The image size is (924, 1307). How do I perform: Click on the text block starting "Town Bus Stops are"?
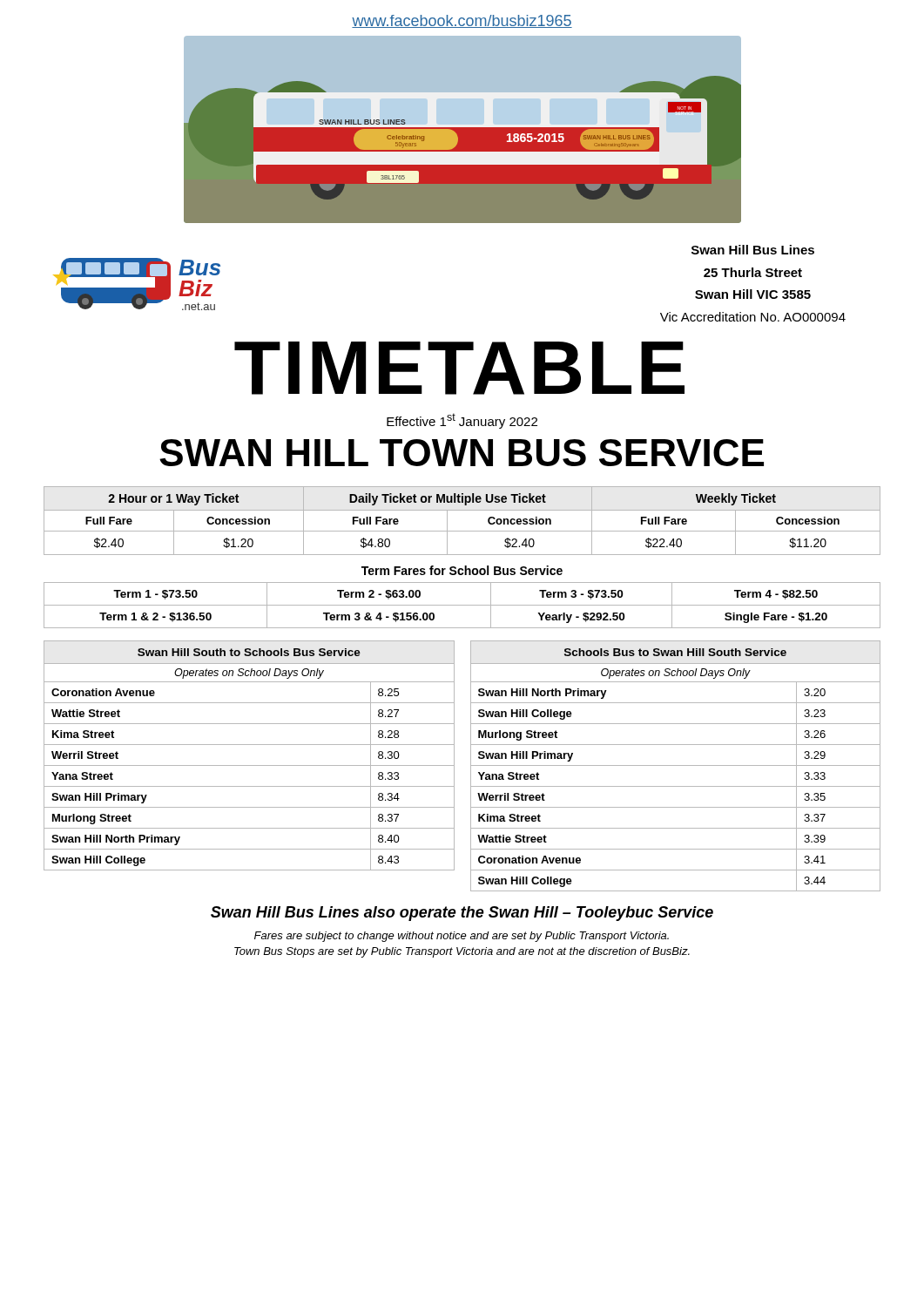[462, 951]
